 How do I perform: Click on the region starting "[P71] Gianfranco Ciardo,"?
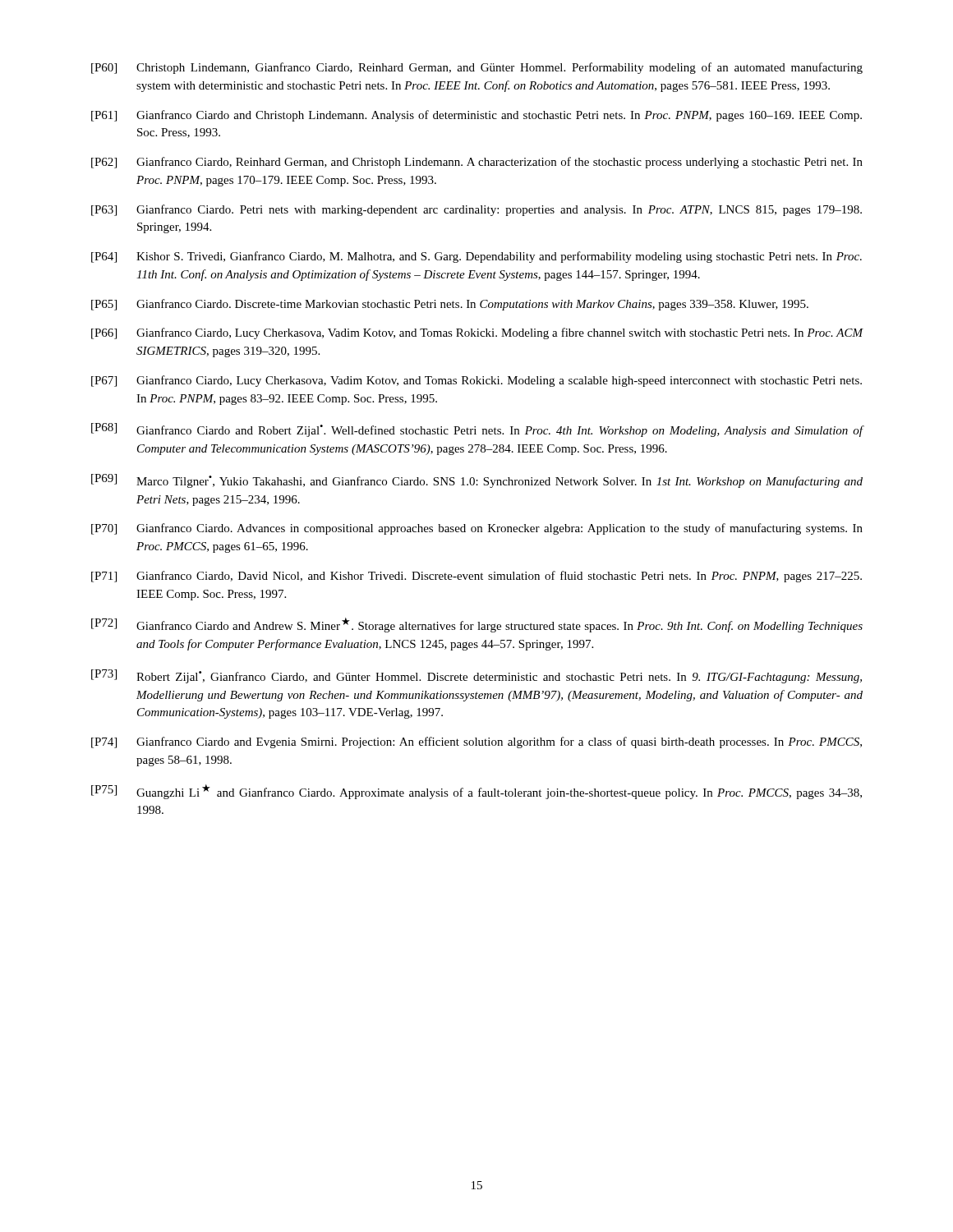476,585
